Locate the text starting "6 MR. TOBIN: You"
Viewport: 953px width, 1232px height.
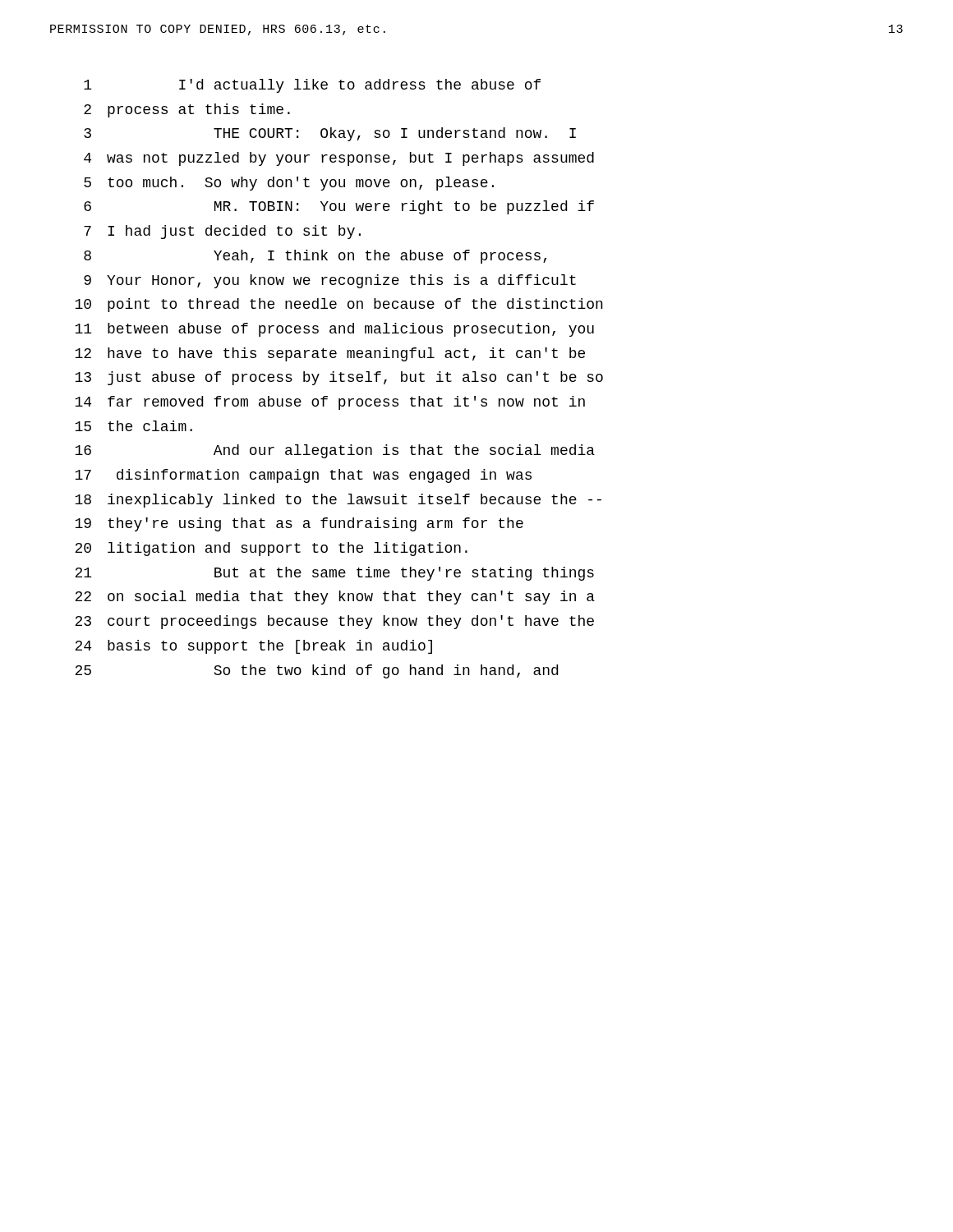pyautogui.click(x=476, y=208)
